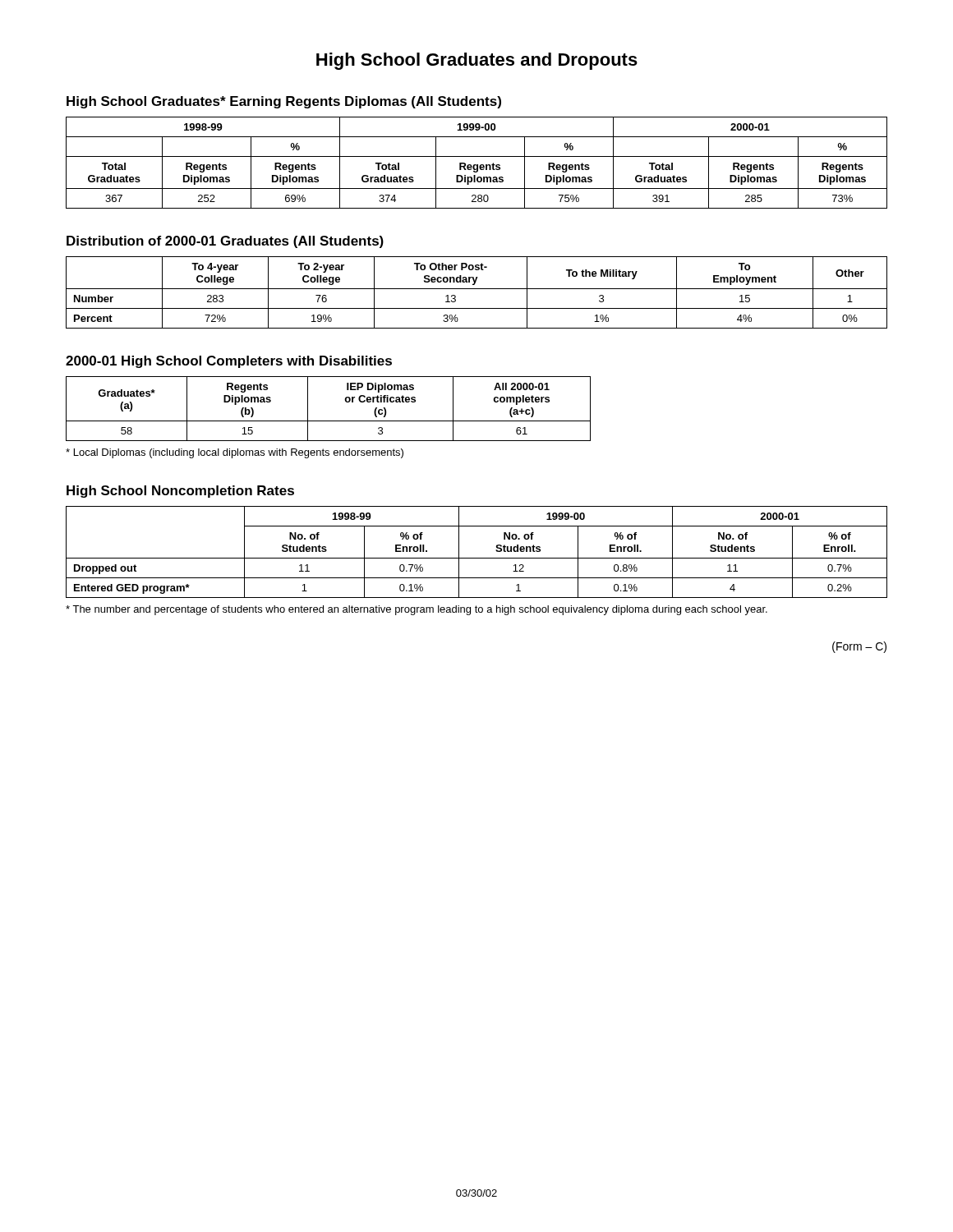The width and height of the screenshot is (953, 1232).
Task: Point to the block starting "Distribution of 2000-01"
Action: [225, 242]
